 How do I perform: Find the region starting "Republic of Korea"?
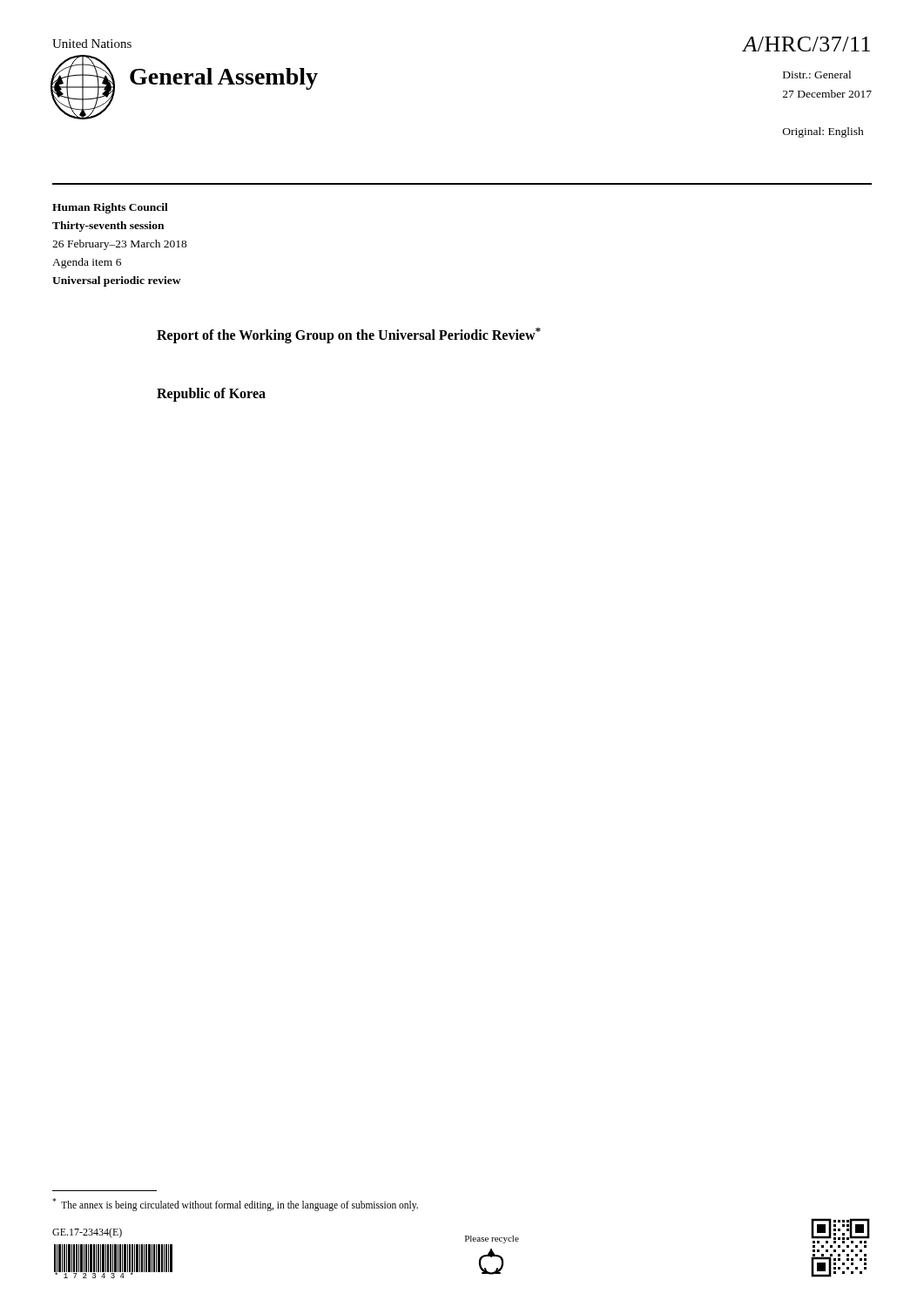211,393
